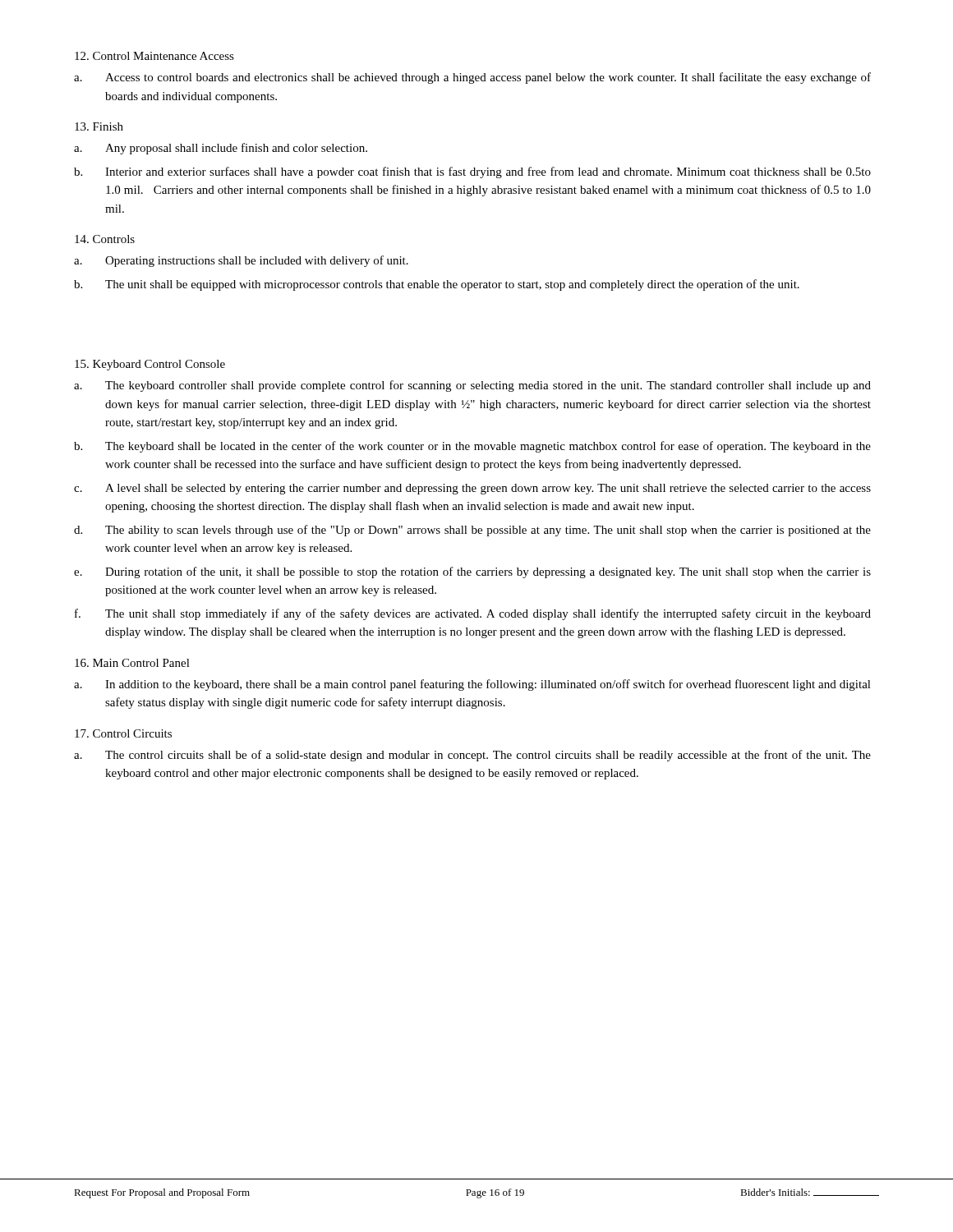Click the passage that begins "e. During rotation of the"
This screenshot has width=953, height=1232.
pos(472,581)
